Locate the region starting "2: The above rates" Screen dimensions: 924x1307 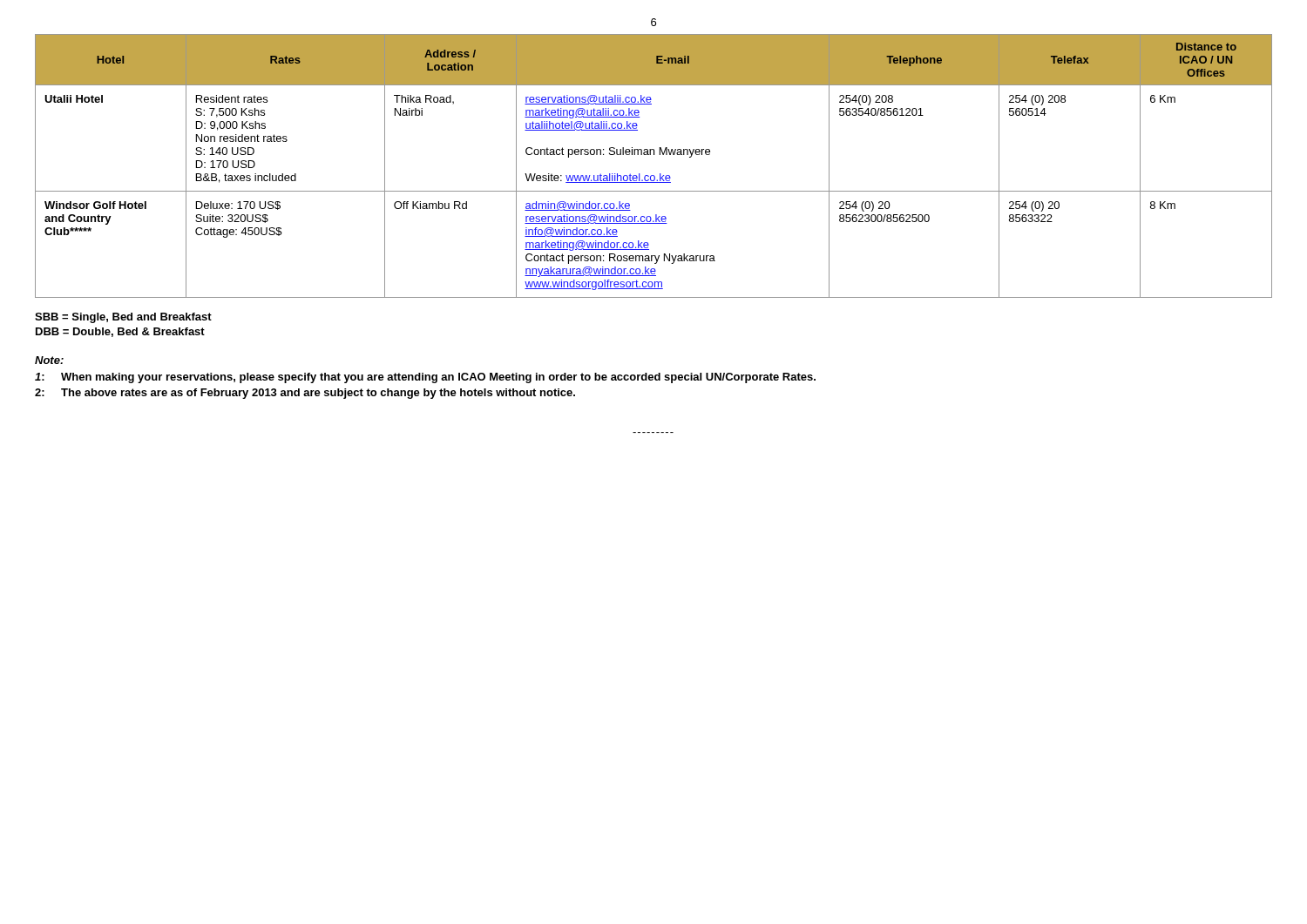[x=305, y=392]
